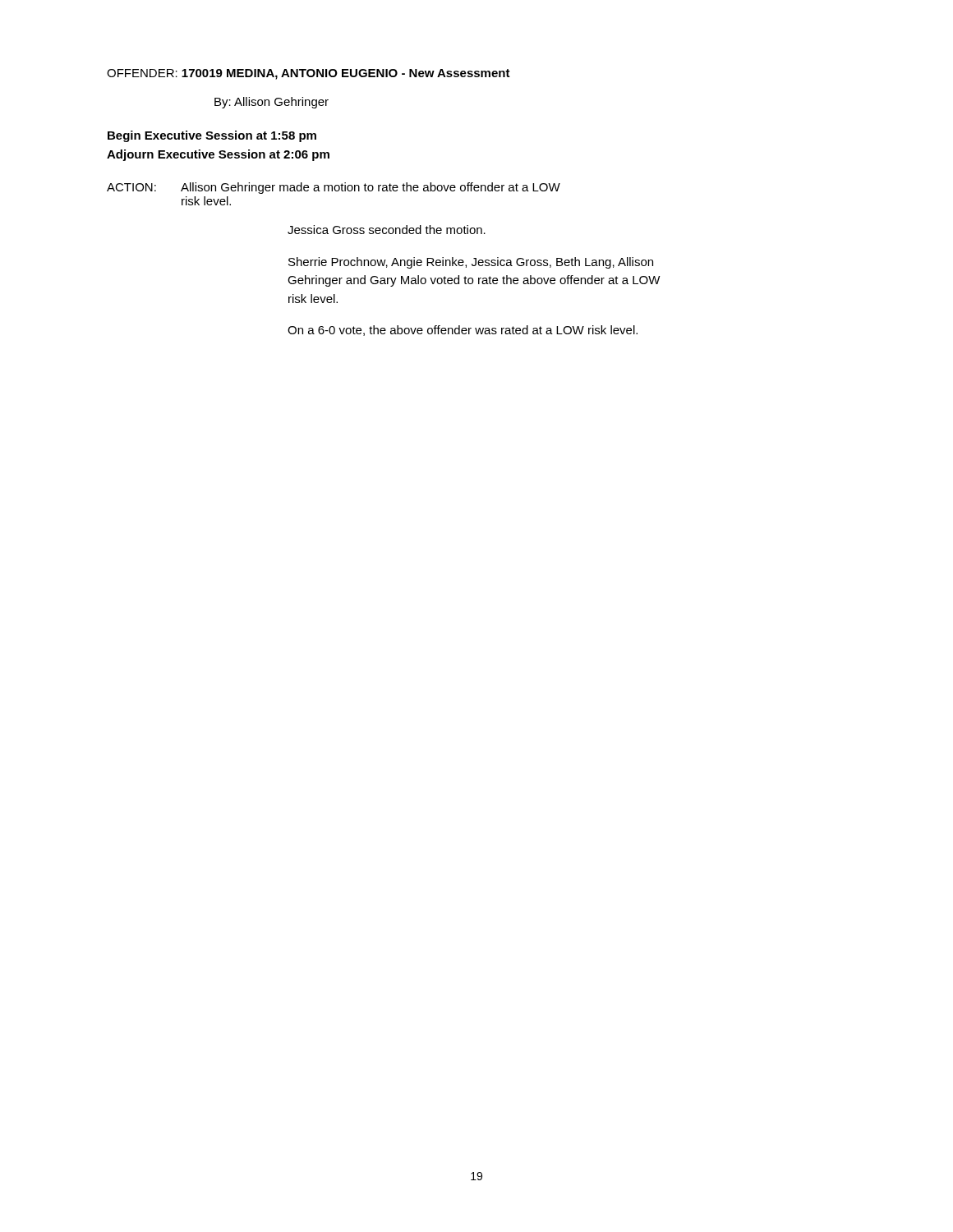Locate the text block that says "On a 6-0 vote,"
Screen dimensions: 1232x953
(x=463, y=330)
